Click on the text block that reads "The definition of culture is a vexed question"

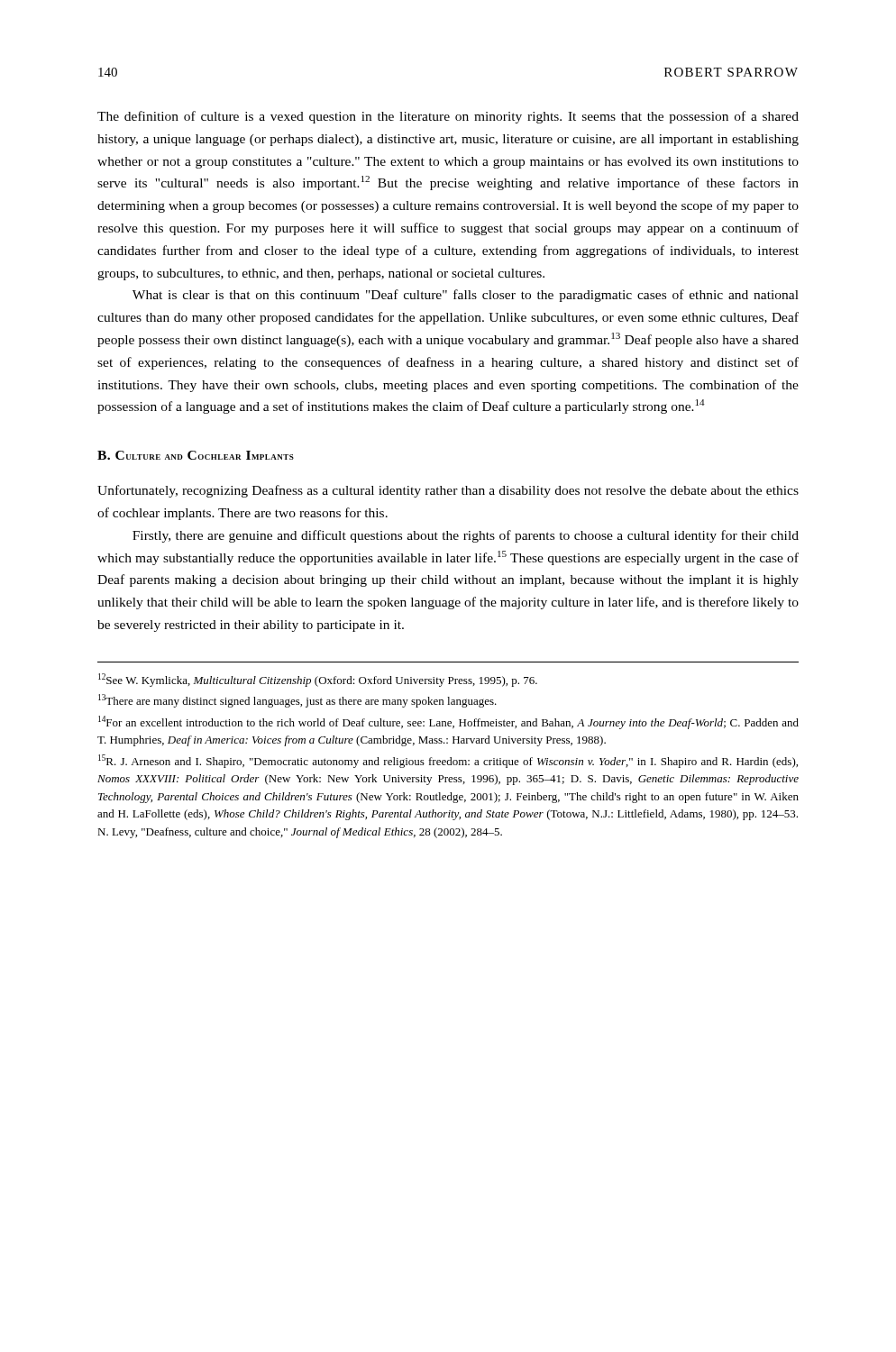448,262
